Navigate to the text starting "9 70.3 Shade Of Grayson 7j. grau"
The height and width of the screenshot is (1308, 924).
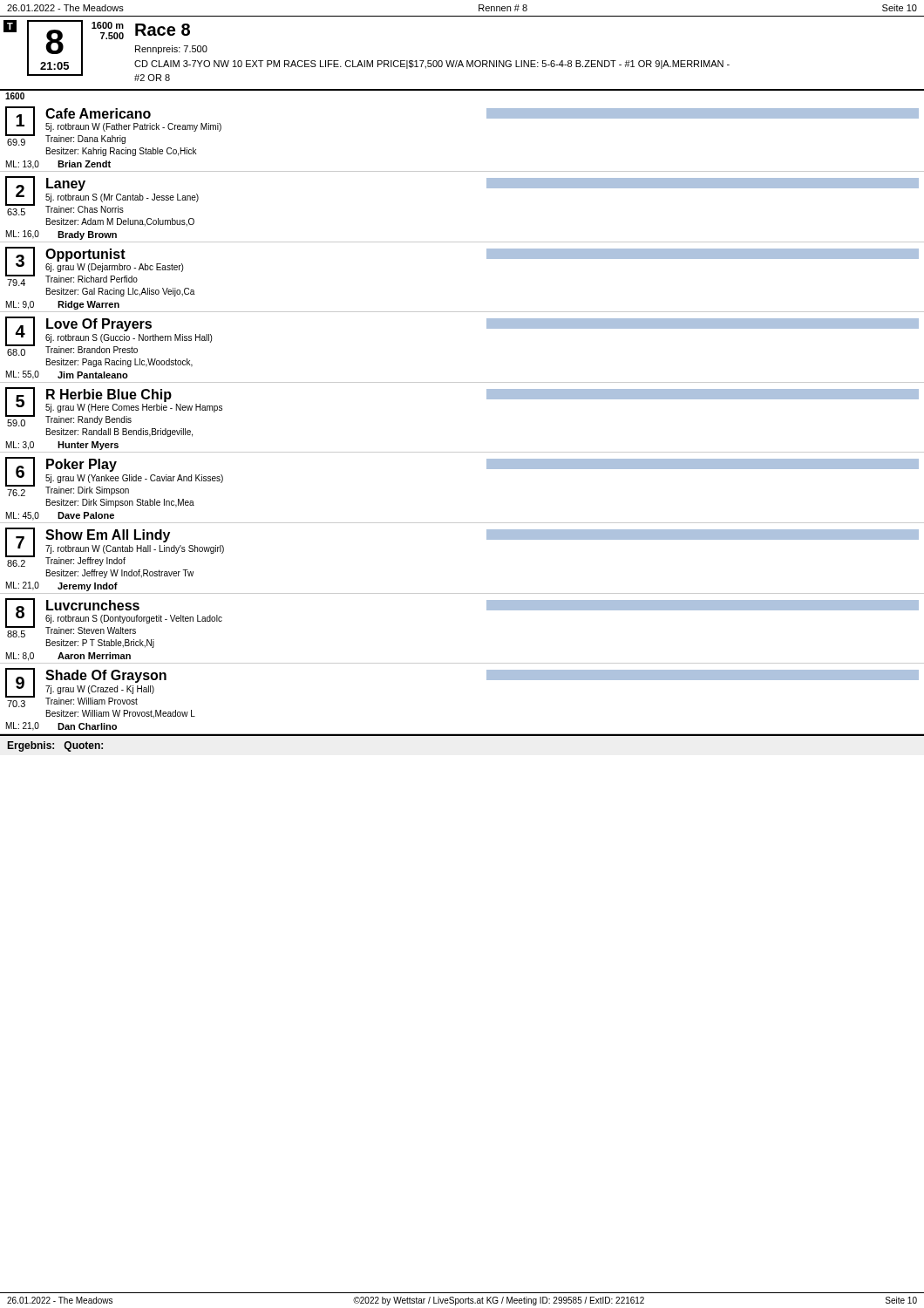point(66,688)
